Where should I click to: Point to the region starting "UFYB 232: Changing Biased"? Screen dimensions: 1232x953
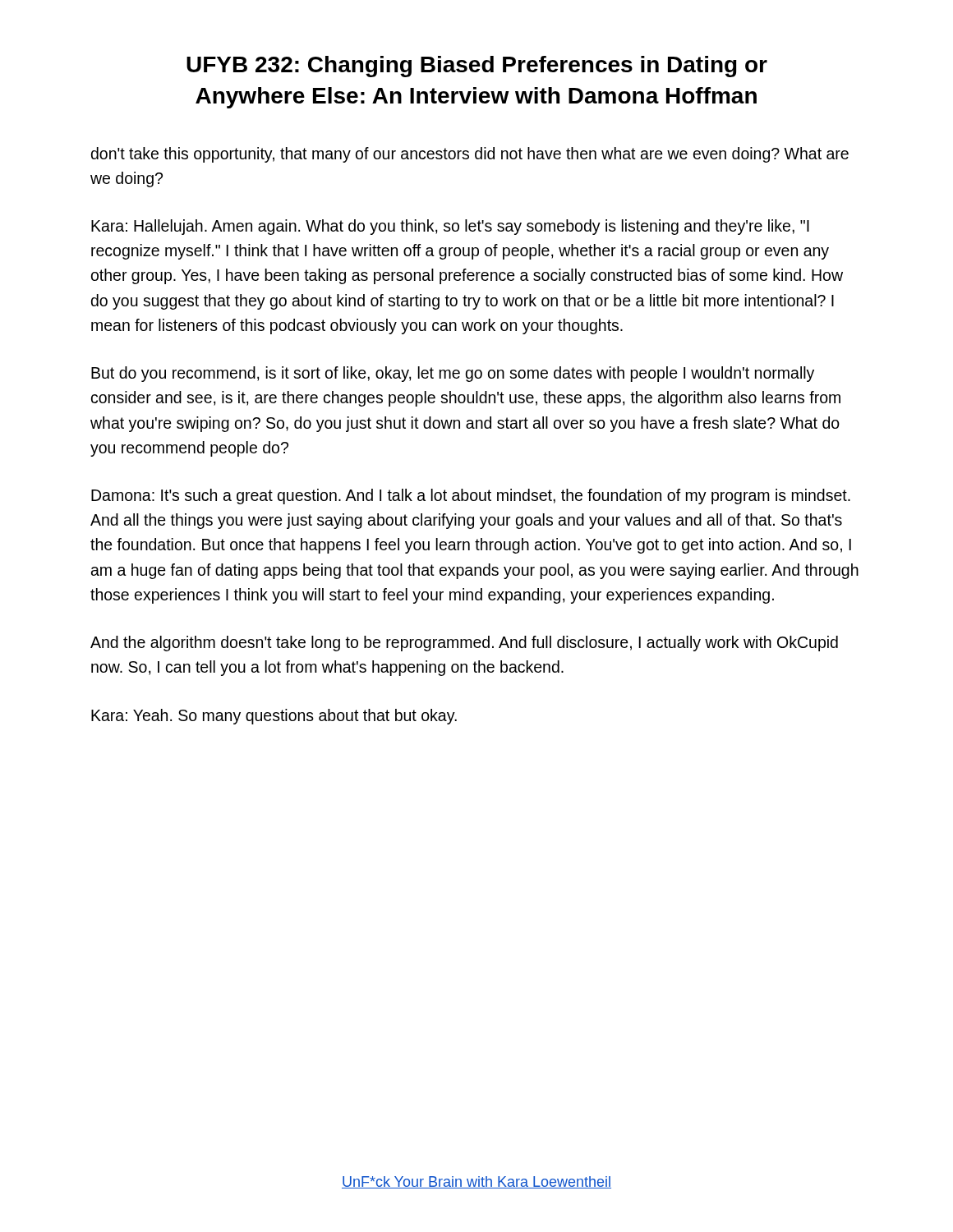[476, 80]
